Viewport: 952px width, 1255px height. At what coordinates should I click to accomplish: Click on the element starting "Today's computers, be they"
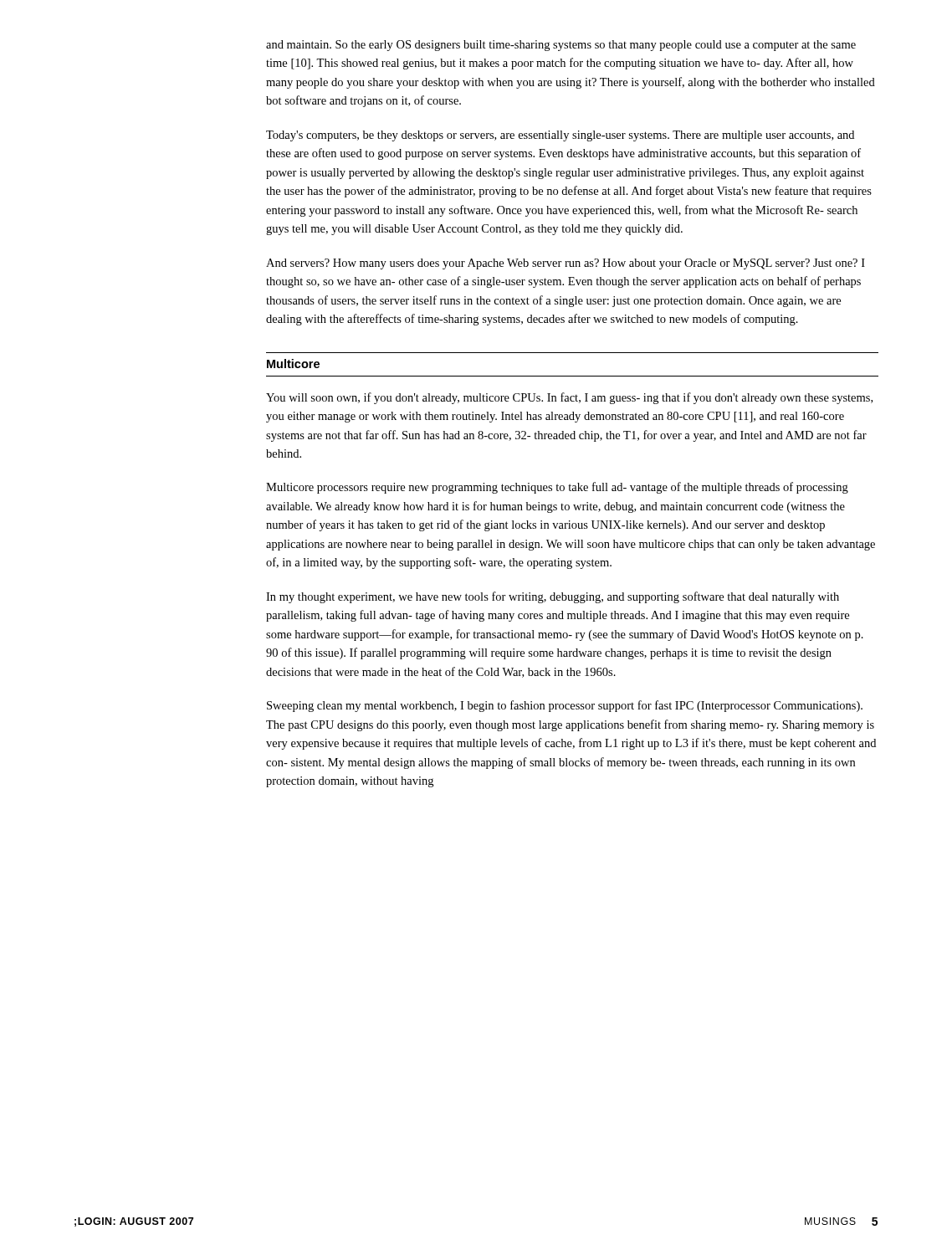(569, 182)
